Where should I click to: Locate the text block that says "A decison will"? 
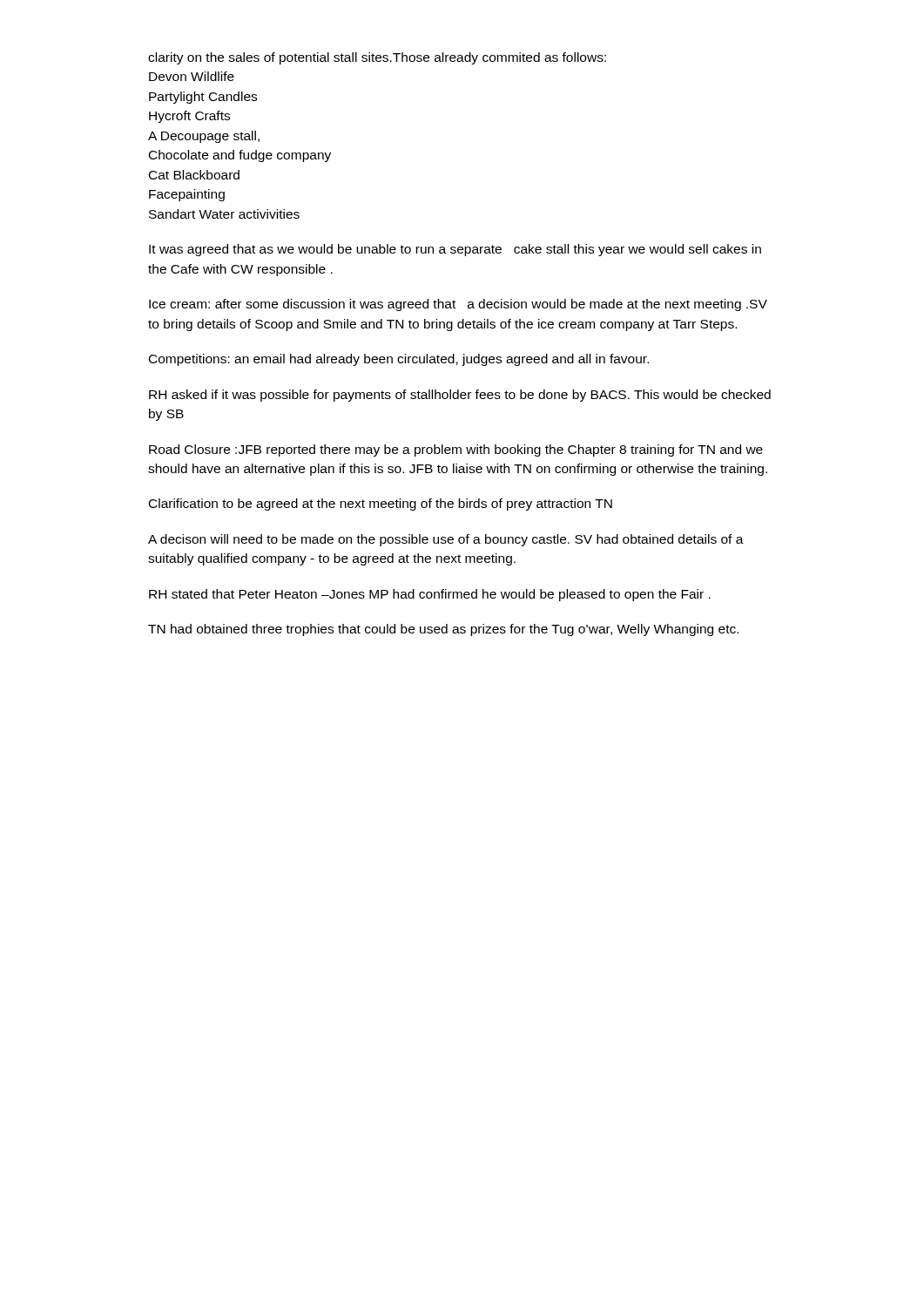(446, 549)
